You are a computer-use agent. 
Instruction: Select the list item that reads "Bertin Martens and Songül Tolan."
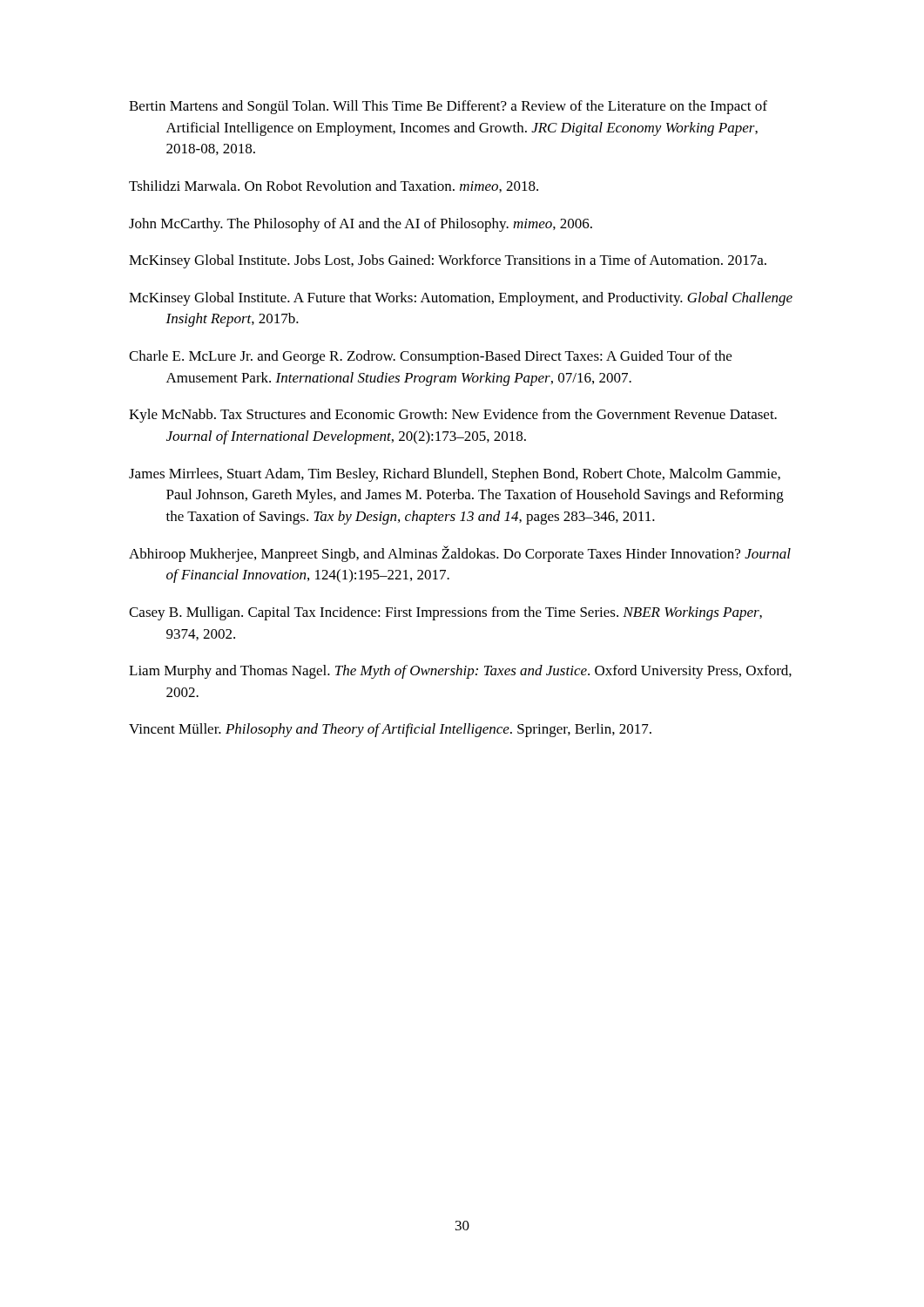(448, 127)
